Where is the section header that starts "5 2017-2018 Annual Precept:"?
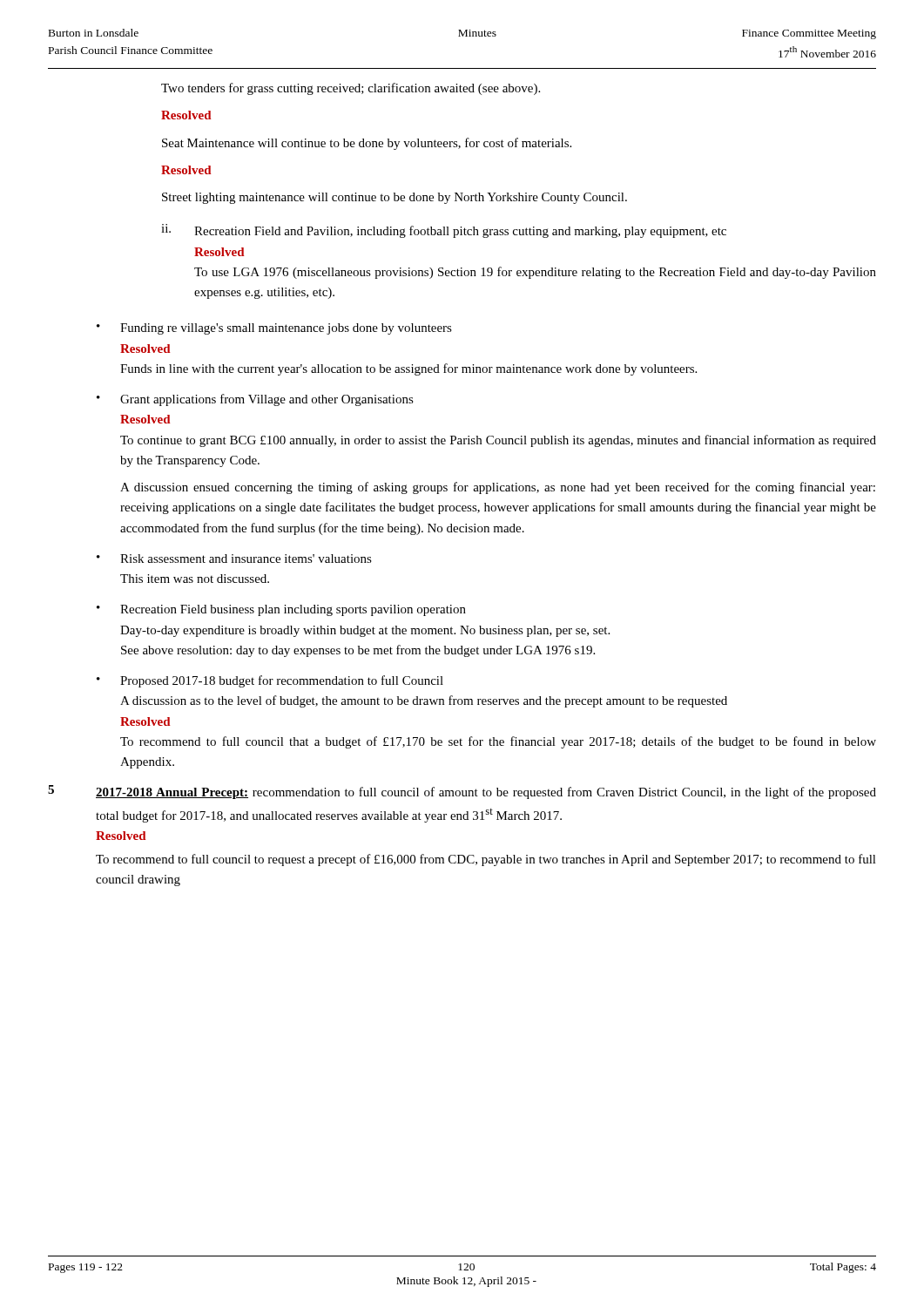 tap(462, 814)
